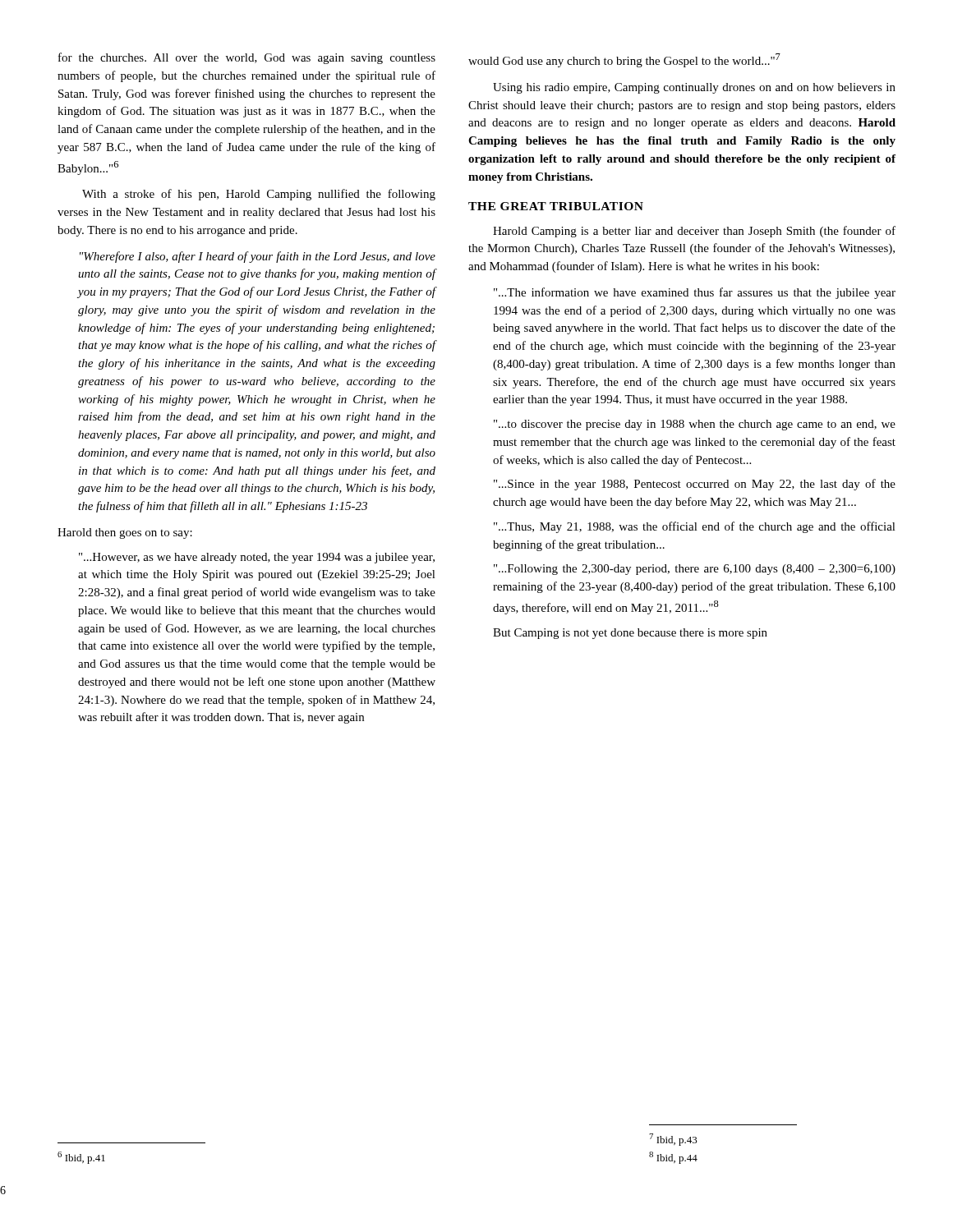Find the text block that reads "But Camping is not yet done"
The image size is (953, 1232).
tap(682, 633)
